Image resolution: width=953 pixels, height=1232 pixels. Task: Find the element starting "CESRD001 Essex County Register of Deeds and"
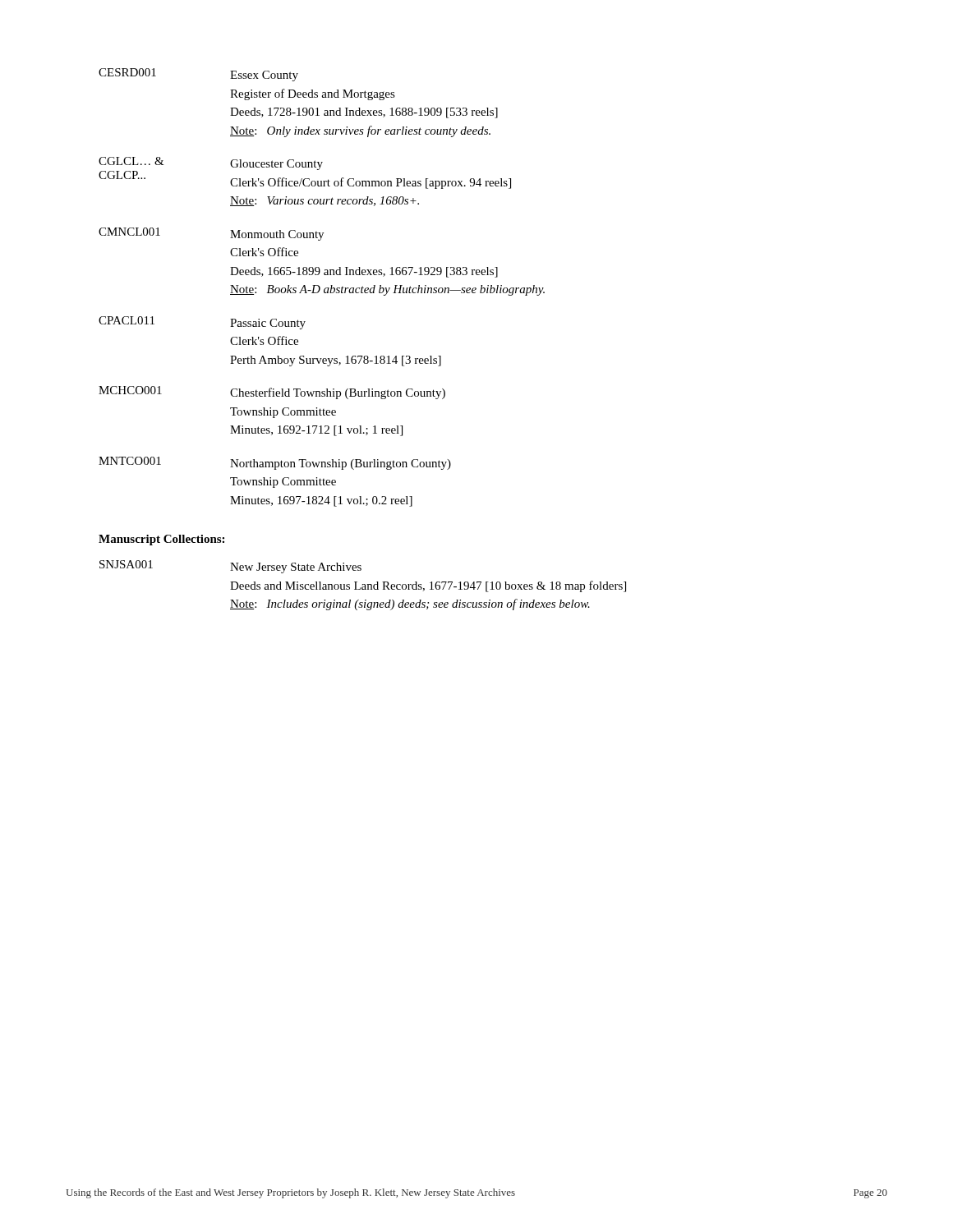[298, 103]
